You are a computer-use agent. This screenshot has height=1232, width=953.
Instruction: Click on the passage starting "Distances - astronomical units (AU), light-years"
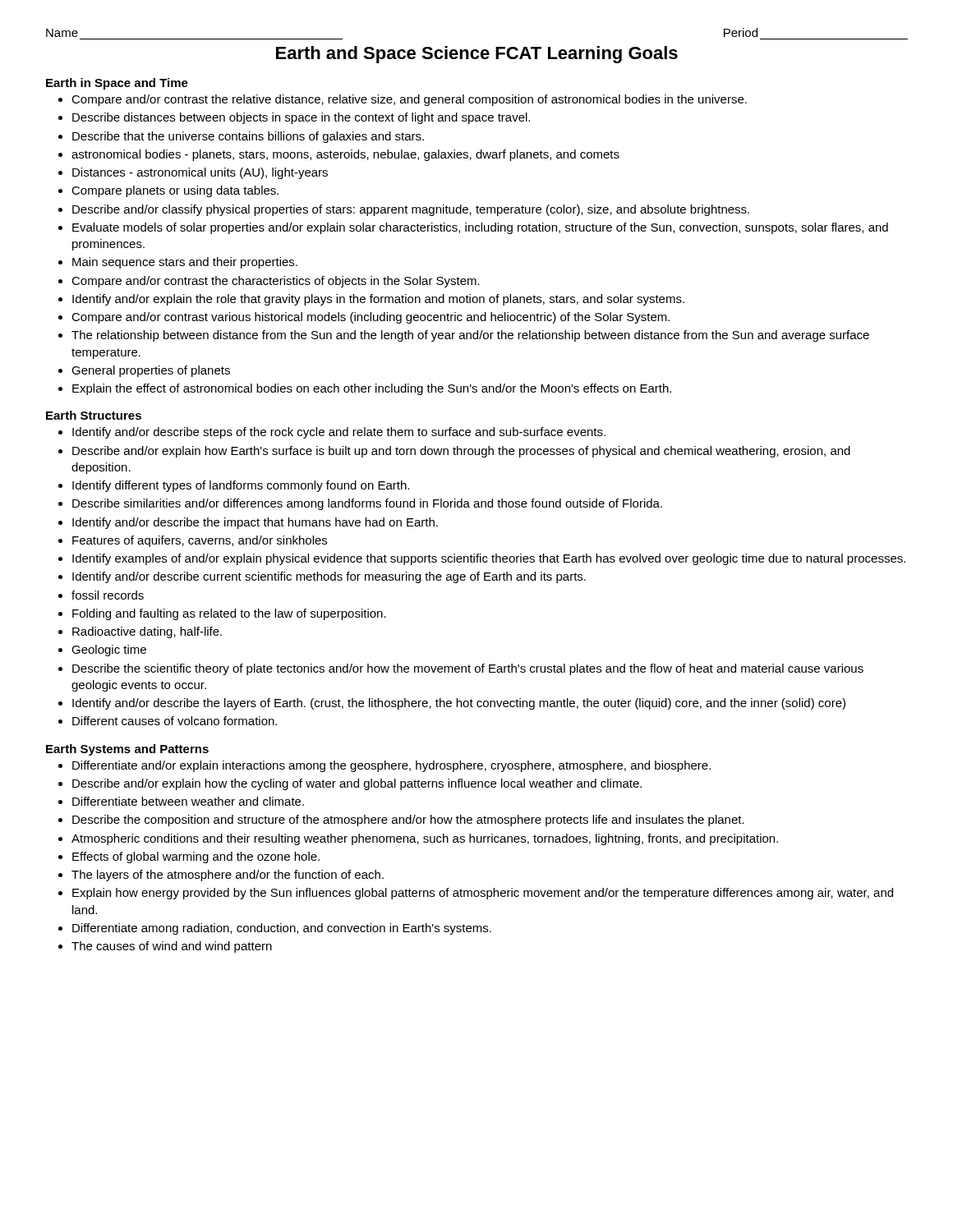[x=200, y=172]
